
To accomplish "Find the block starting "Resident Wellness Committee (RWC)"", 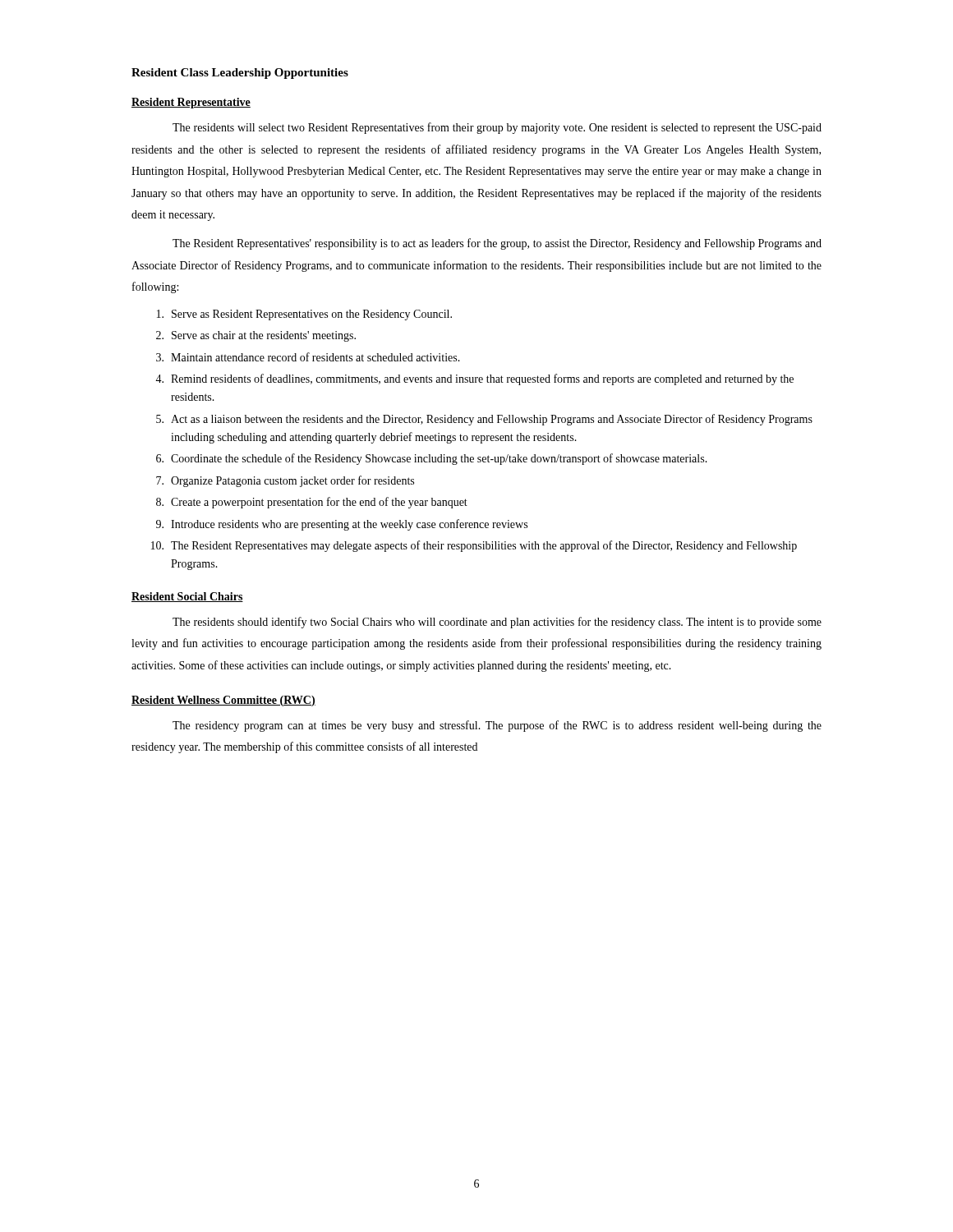I will [223, 700].
